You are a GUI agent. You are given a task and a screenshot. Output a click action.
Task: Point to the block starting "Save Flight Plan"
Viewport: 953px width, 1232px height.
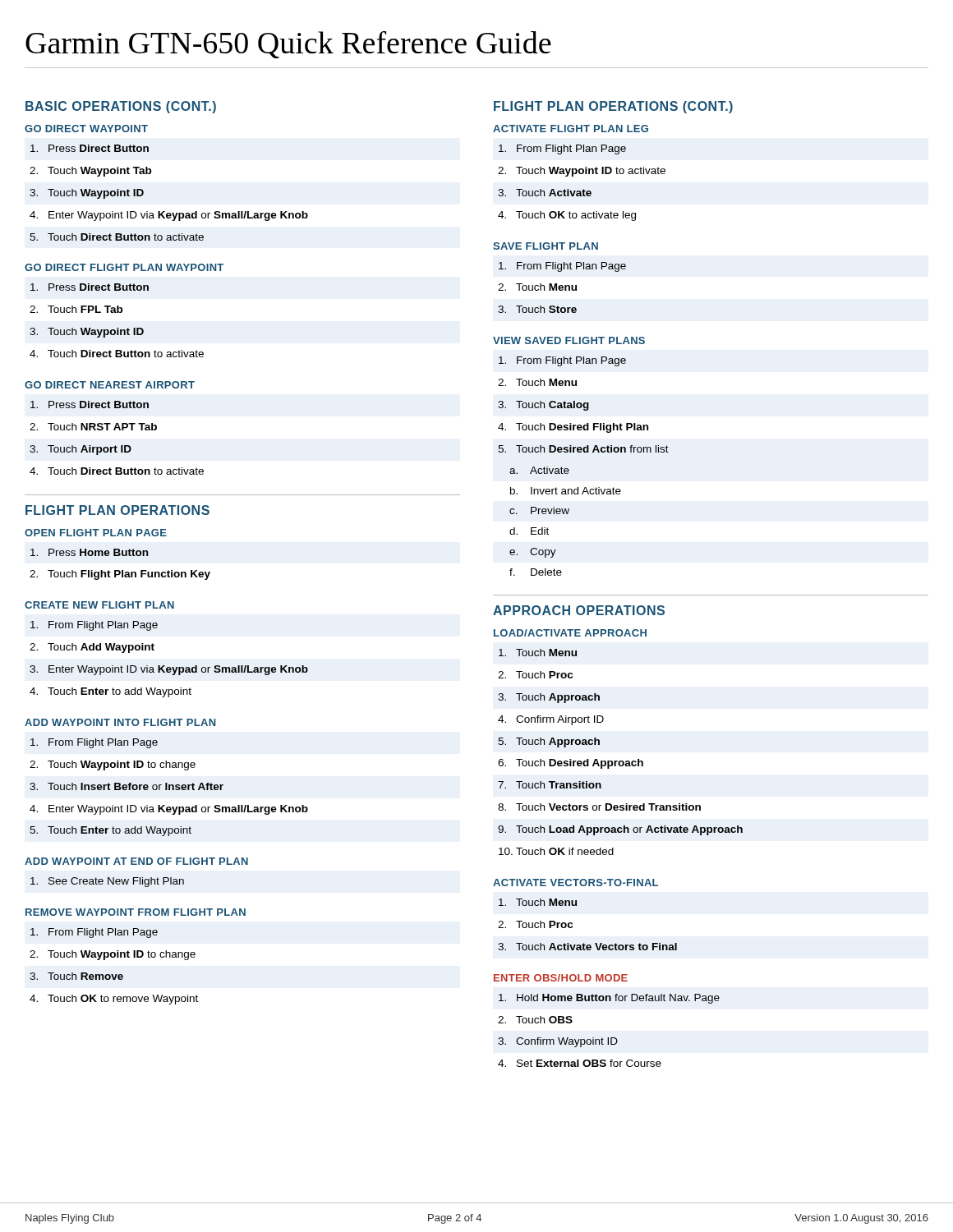(546, 246)
